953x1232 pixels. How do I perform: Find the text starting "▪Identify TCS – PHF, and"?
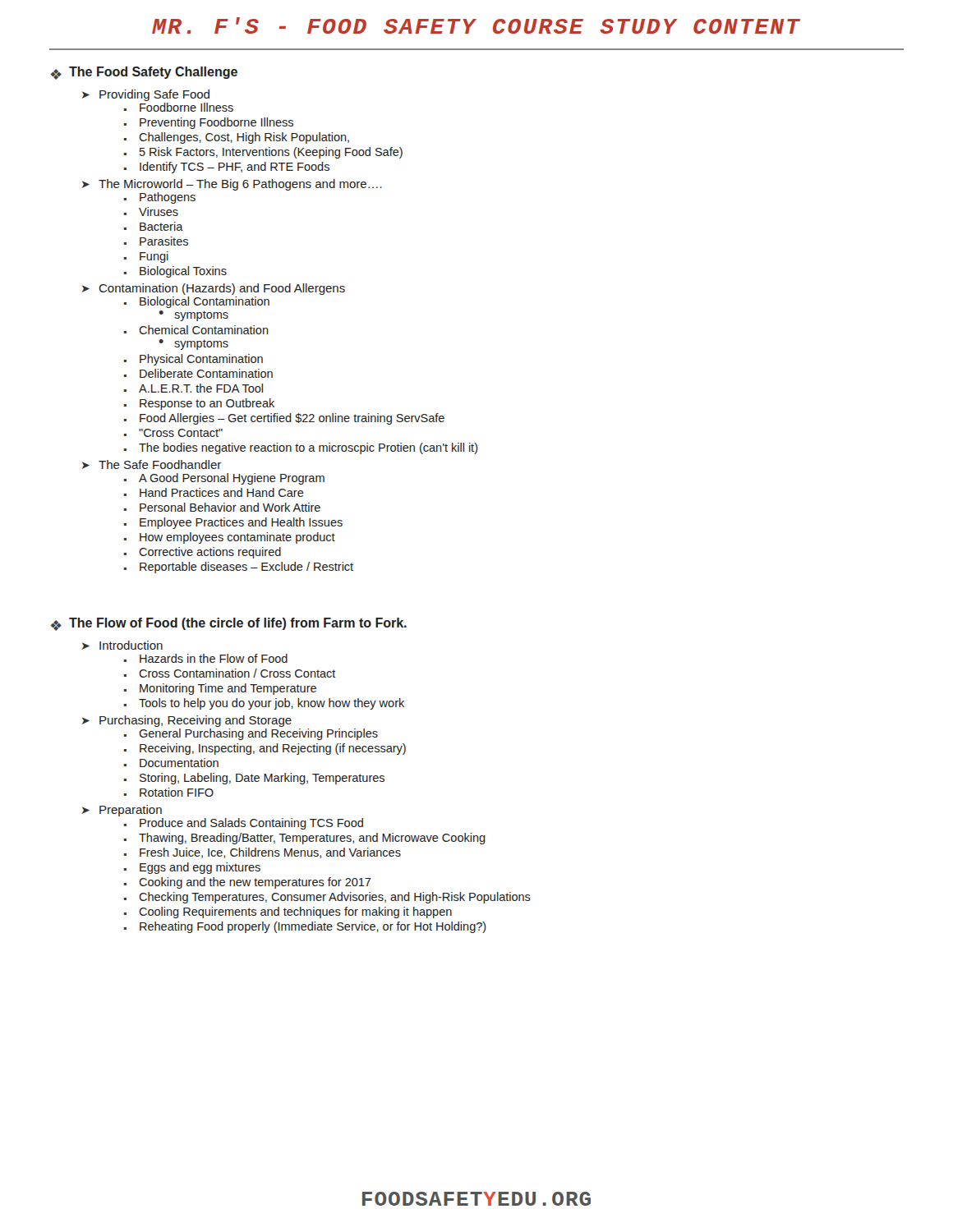pos(226,167)
